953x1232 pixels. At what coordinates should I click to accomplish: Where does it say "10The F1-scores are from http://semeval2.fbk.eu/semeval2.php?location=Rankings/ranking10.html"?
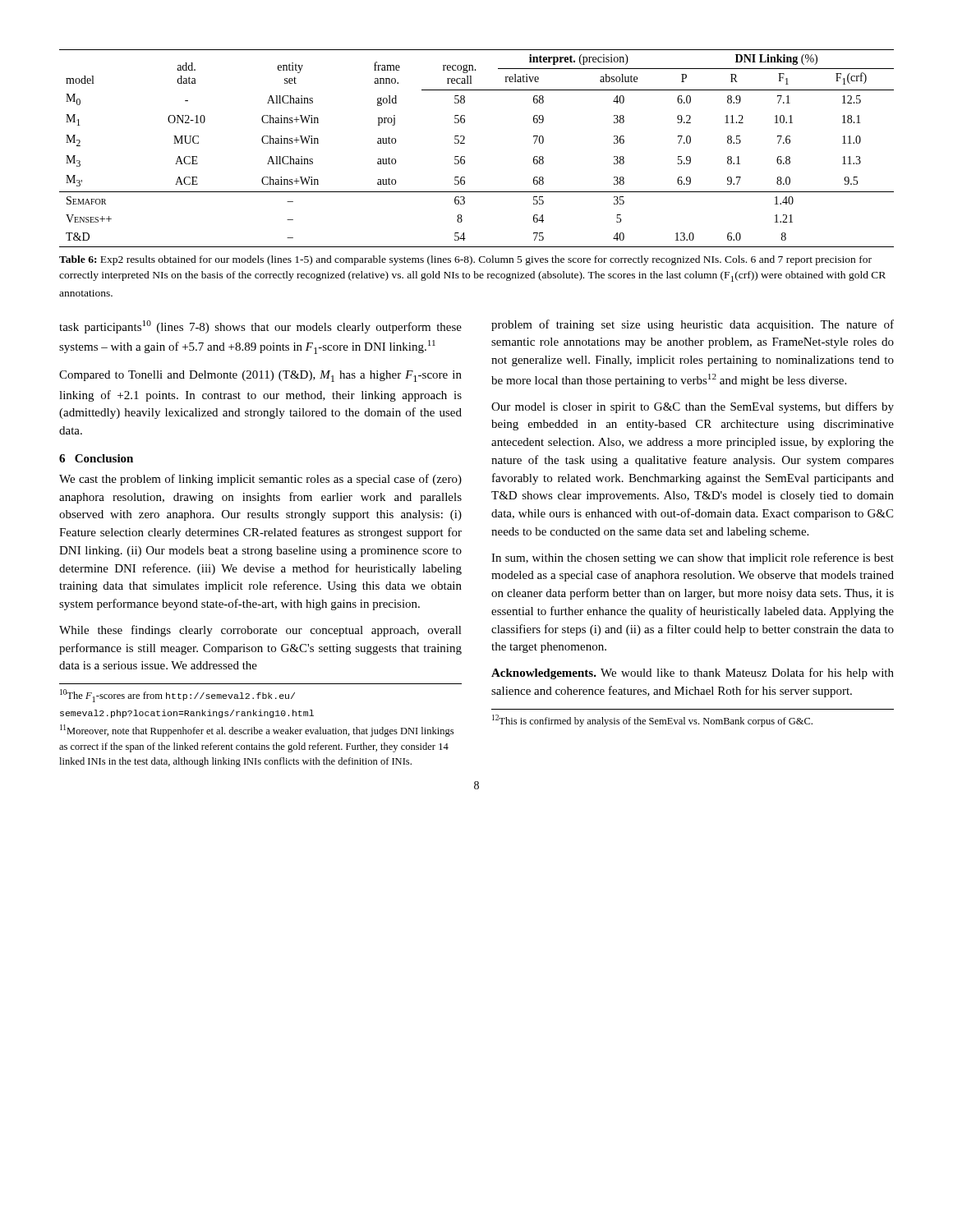coord(260,704)
